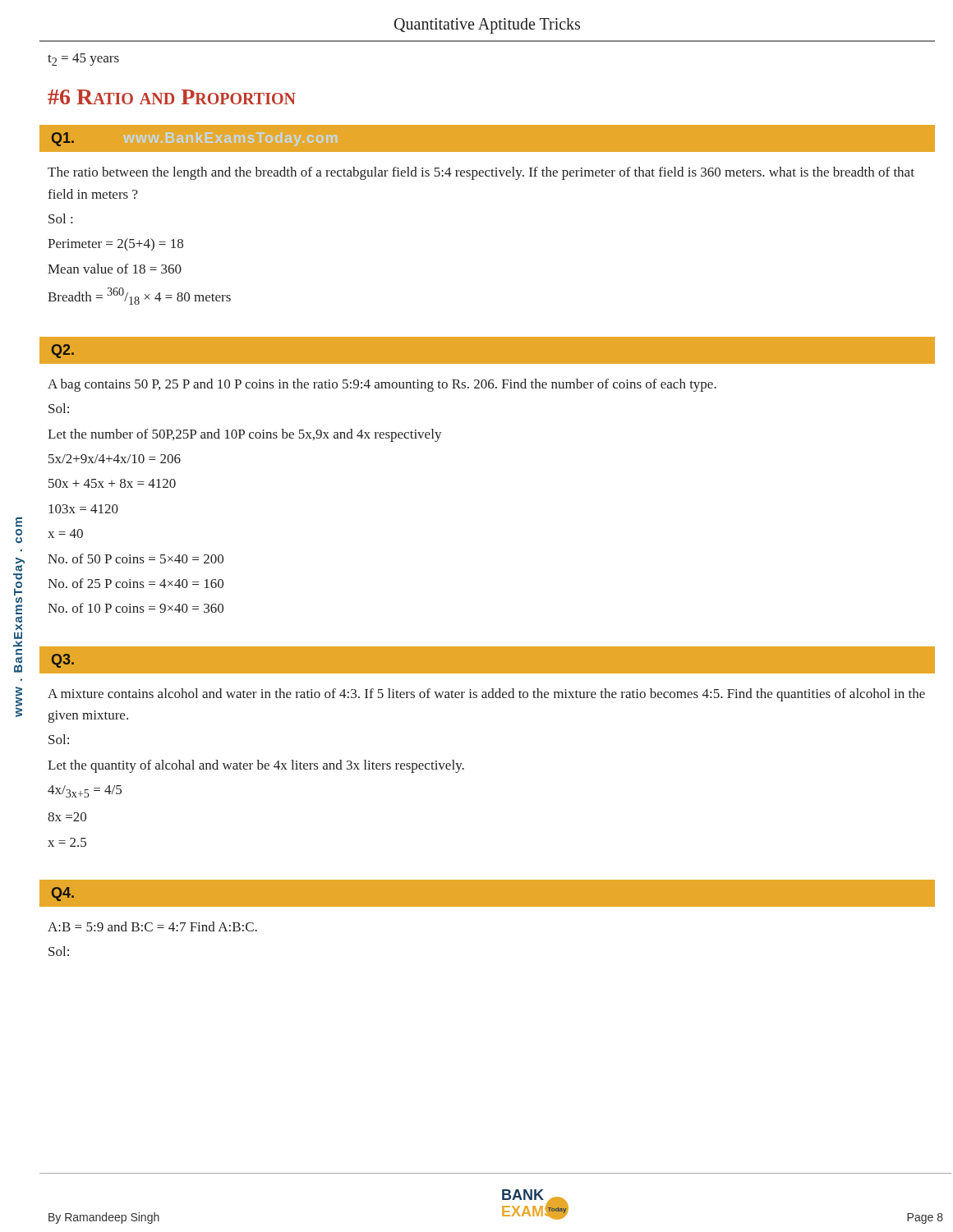Find the section header with the text "Q3. A mixture contains alcohol"
Viewport: 953px width, 1232px height.
tap(487, 660)
